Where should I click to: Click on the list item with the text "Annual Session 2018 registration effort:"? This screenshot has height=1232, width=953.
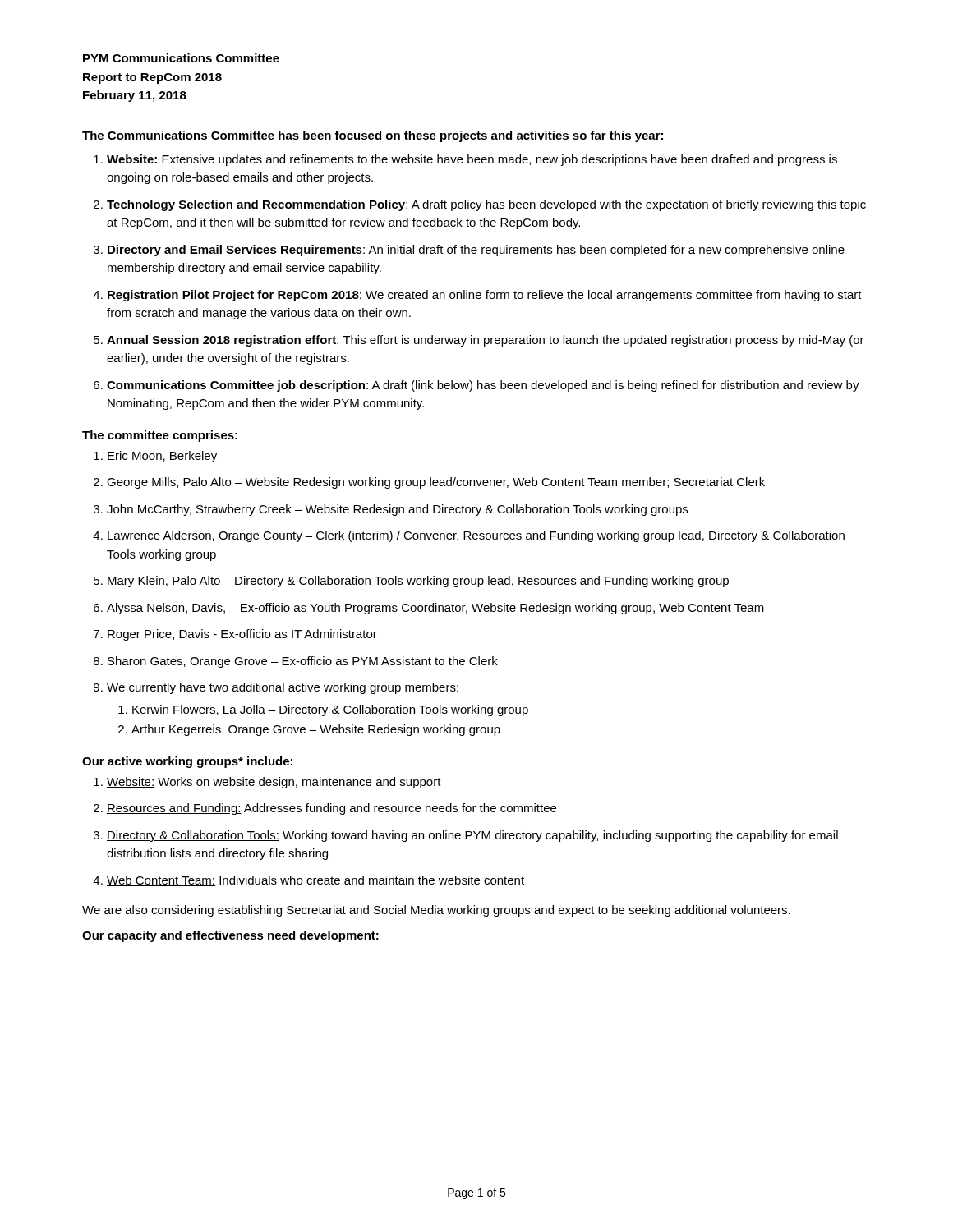pyautogui.click(x=485, y=348)
